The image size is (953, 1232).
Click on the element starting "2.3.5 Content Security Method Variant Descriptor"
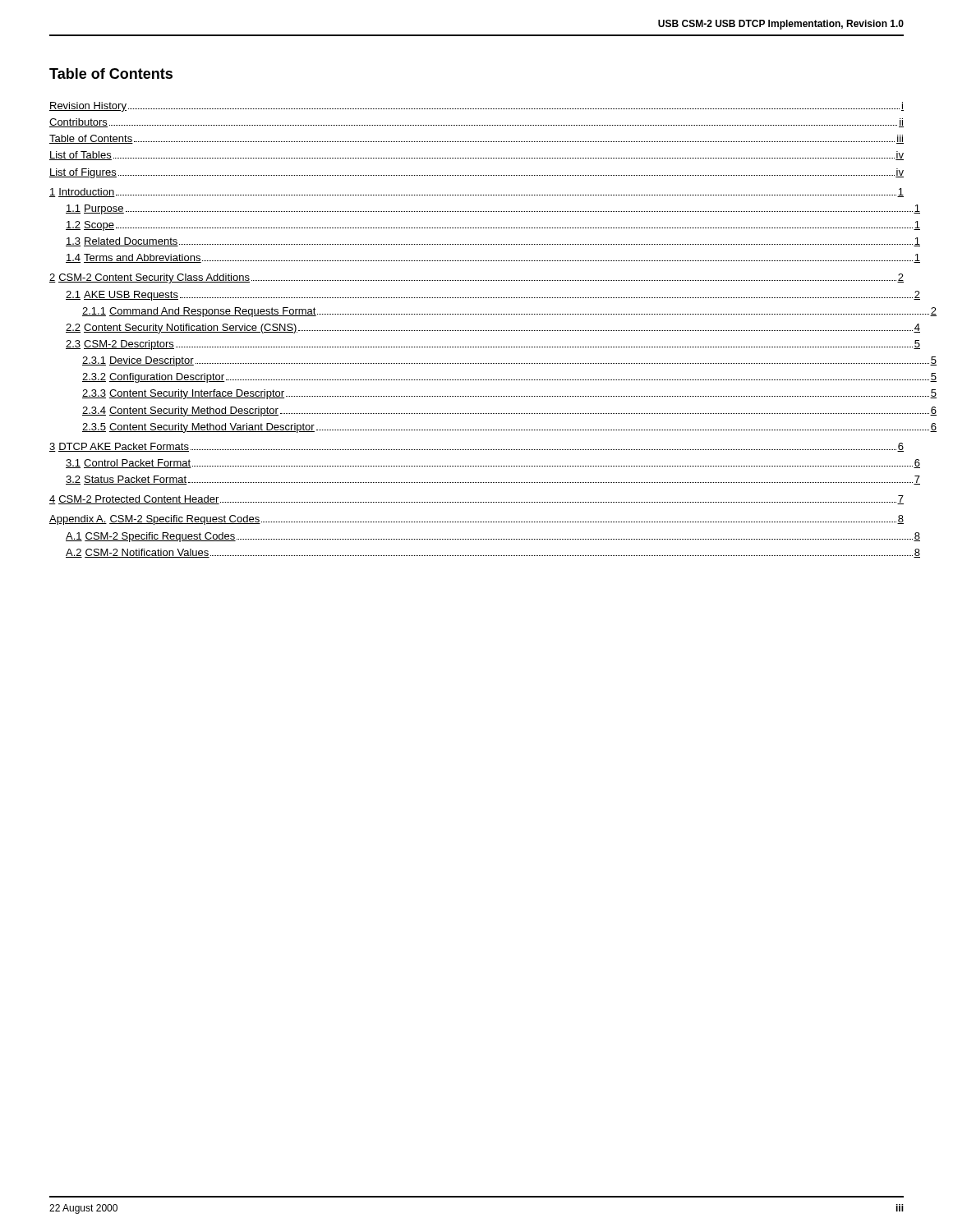509,427
